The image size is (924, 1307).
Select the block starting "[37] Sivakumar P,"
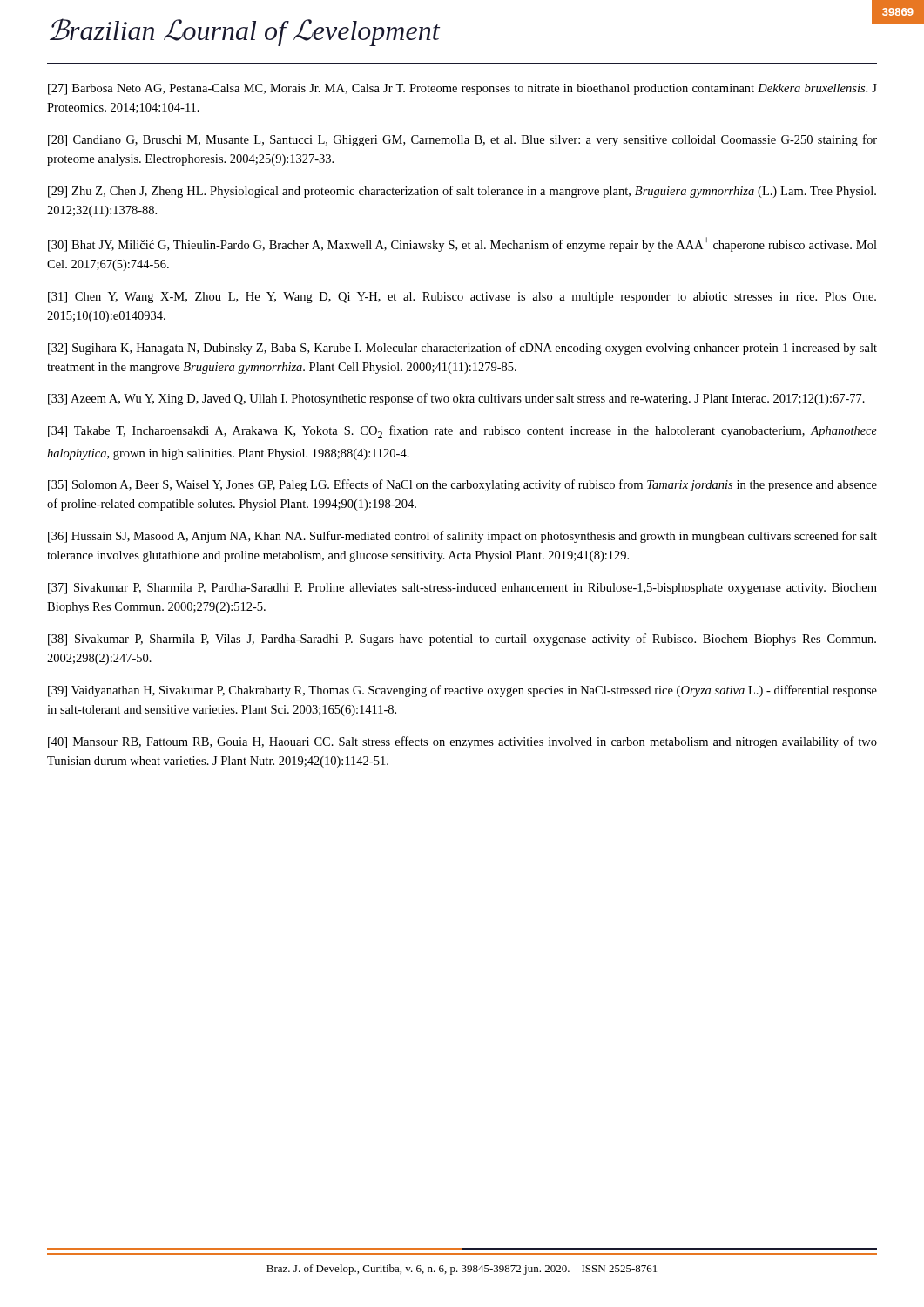coord(462,597)
